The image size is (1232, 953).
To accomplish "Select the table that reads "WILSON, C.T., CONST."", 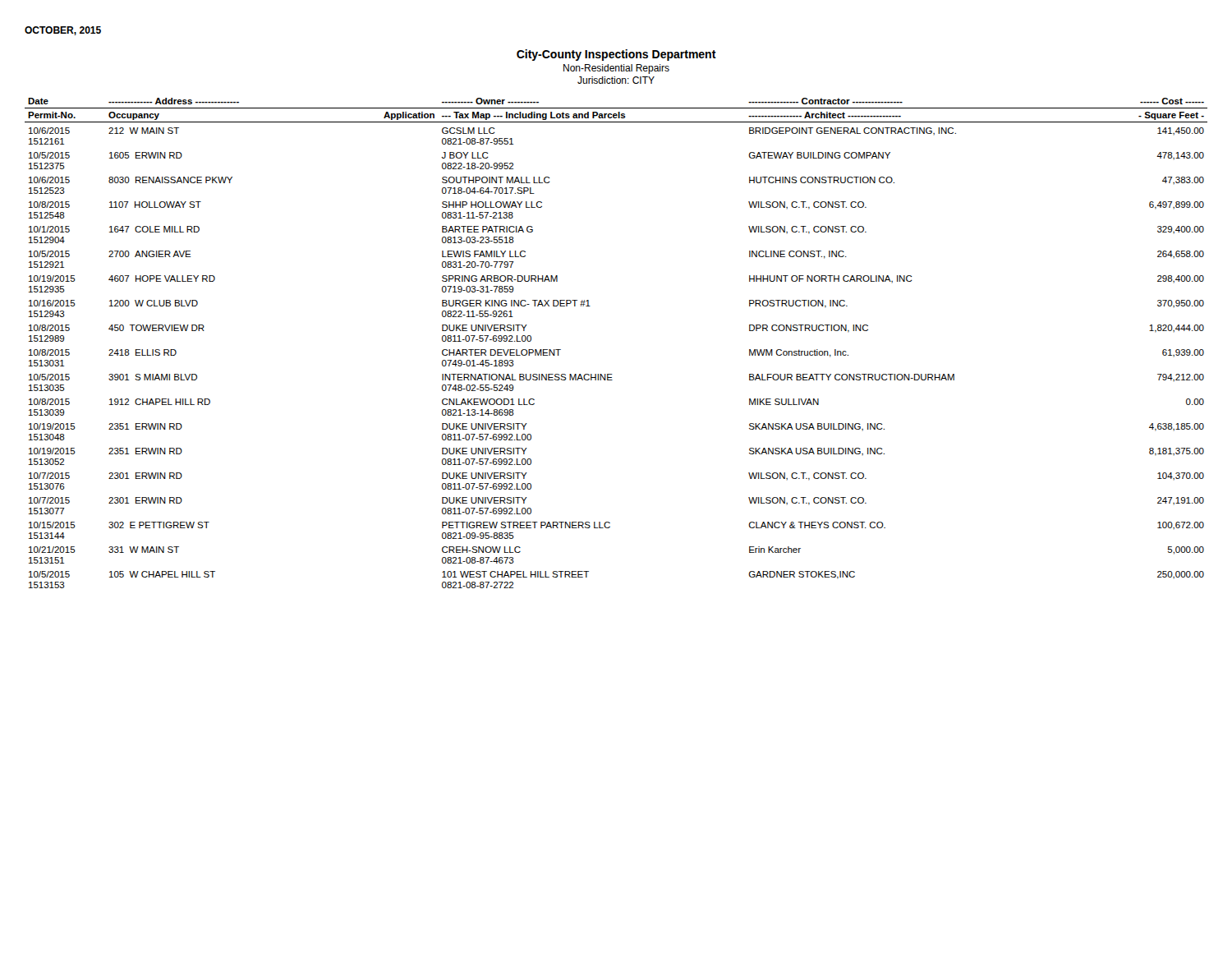I will click(x=616, y=343).
